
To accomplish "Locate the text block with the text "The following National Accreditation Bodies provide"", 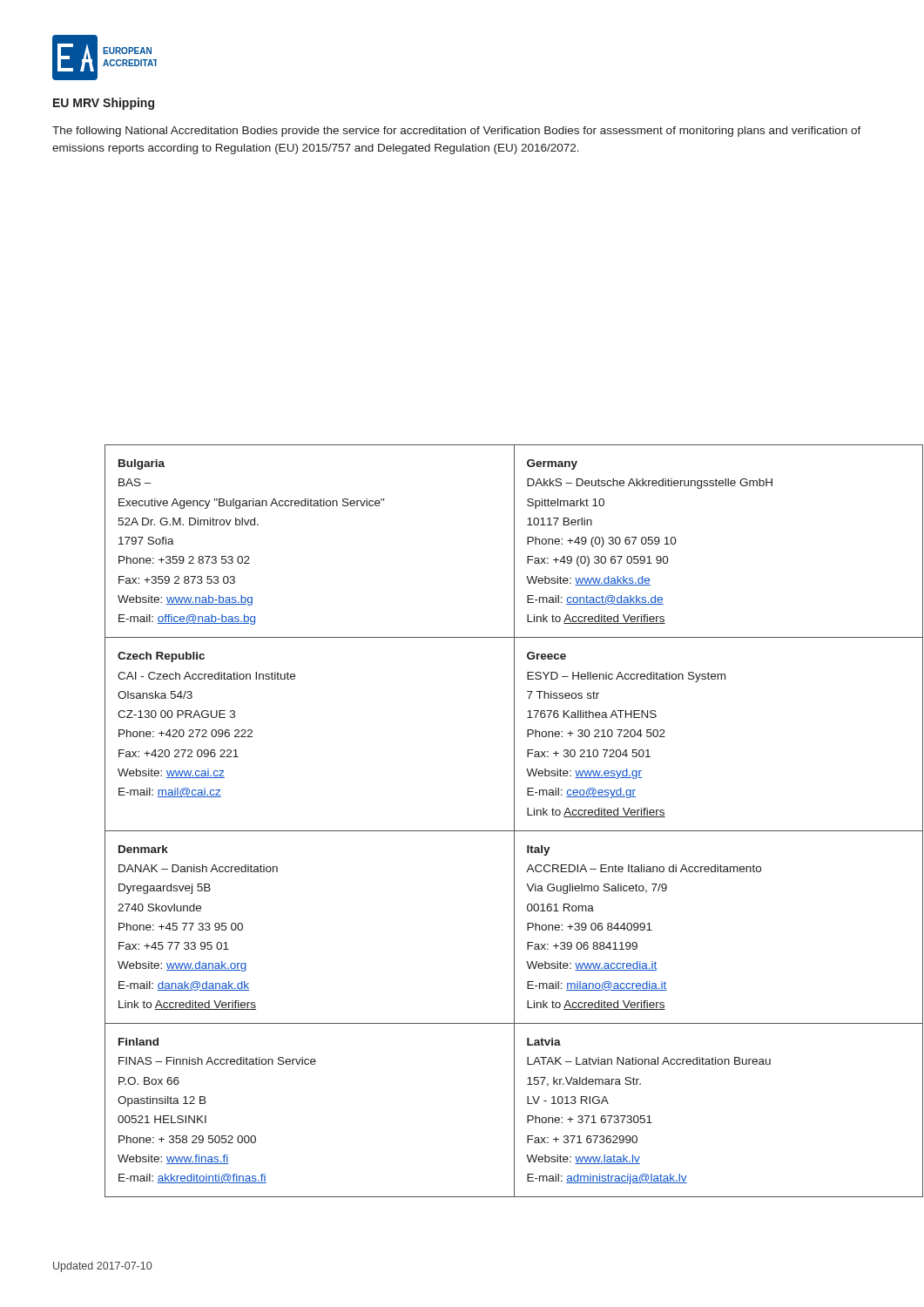I will coord(456,139).
